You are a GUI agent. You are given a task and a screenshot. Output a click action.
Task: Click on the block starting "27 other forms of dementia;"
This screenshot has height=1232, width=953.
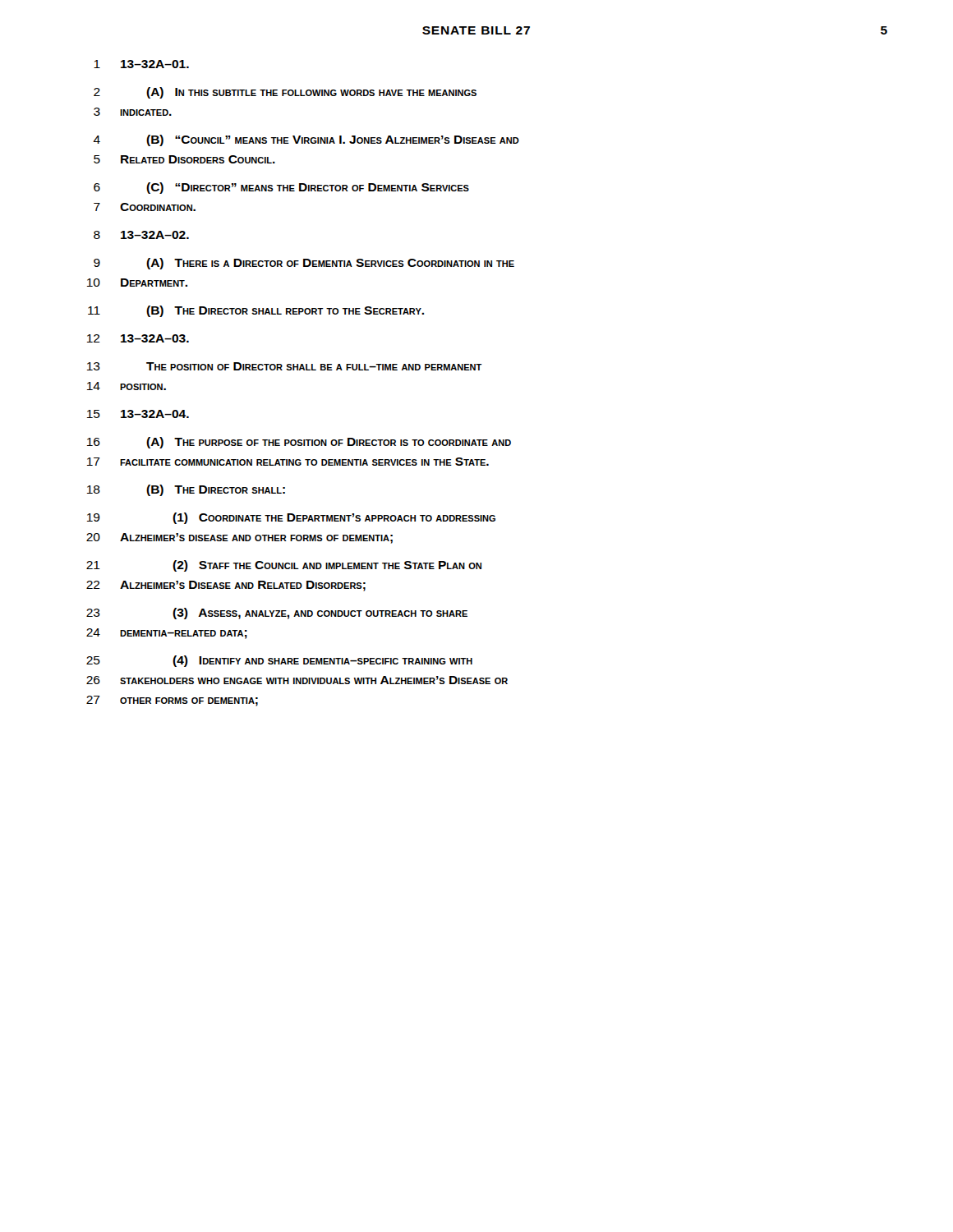(x=172, y=701)
